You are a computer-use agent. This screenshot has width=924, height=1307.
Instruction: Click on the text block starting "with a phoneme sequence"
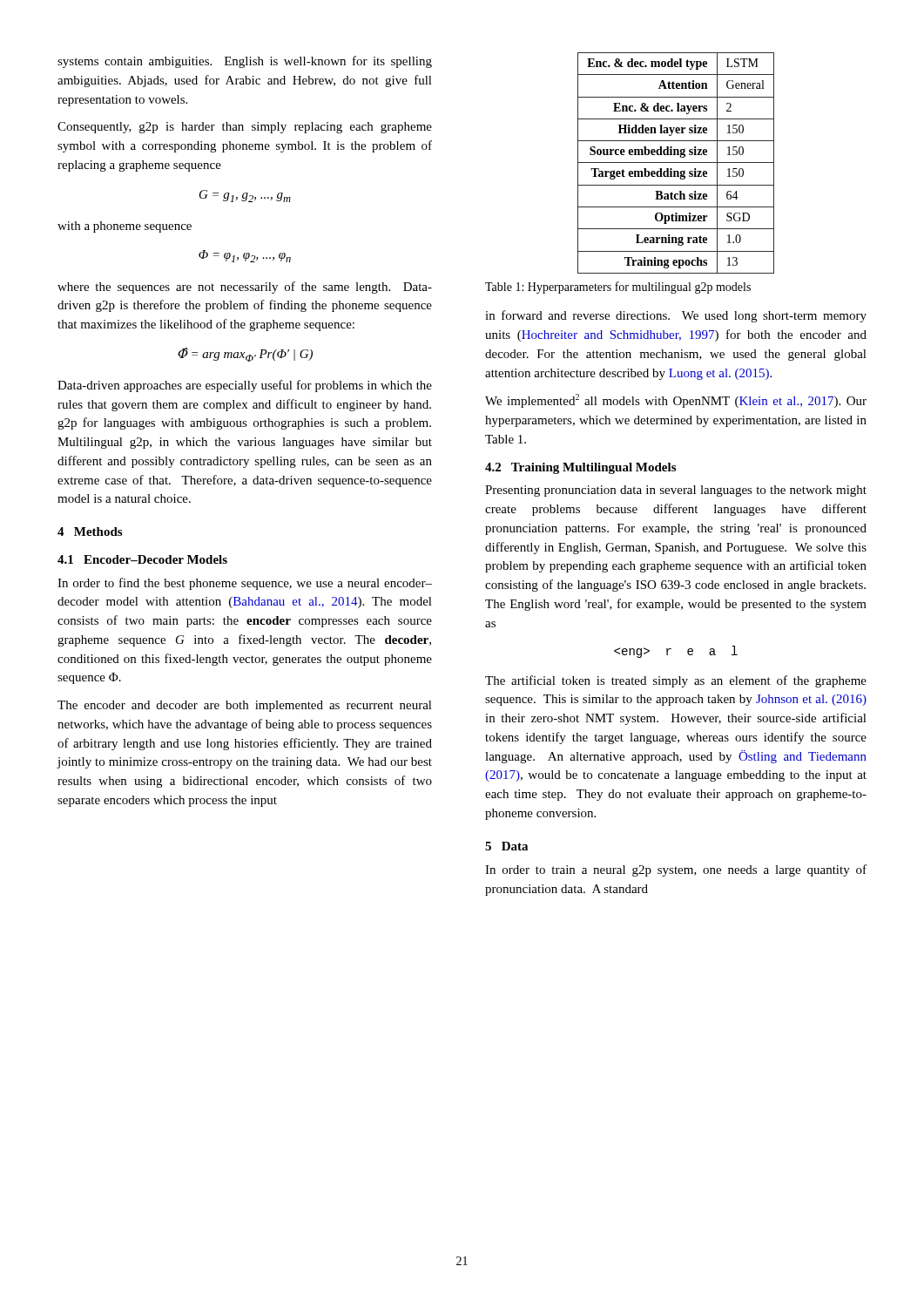tap(125, 225)
